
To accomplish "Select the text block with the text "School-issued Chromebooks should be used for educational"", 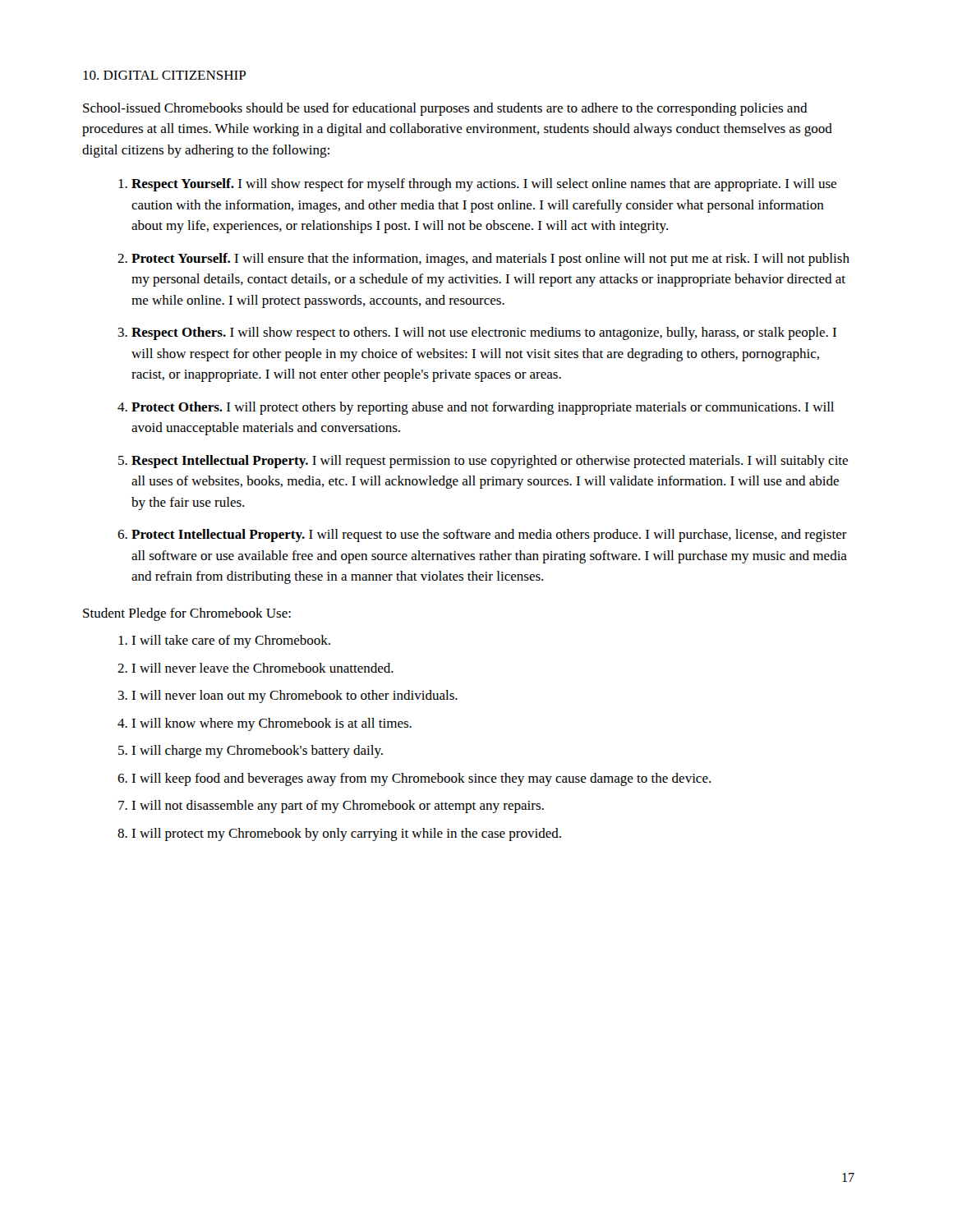I will pos(457,129).
